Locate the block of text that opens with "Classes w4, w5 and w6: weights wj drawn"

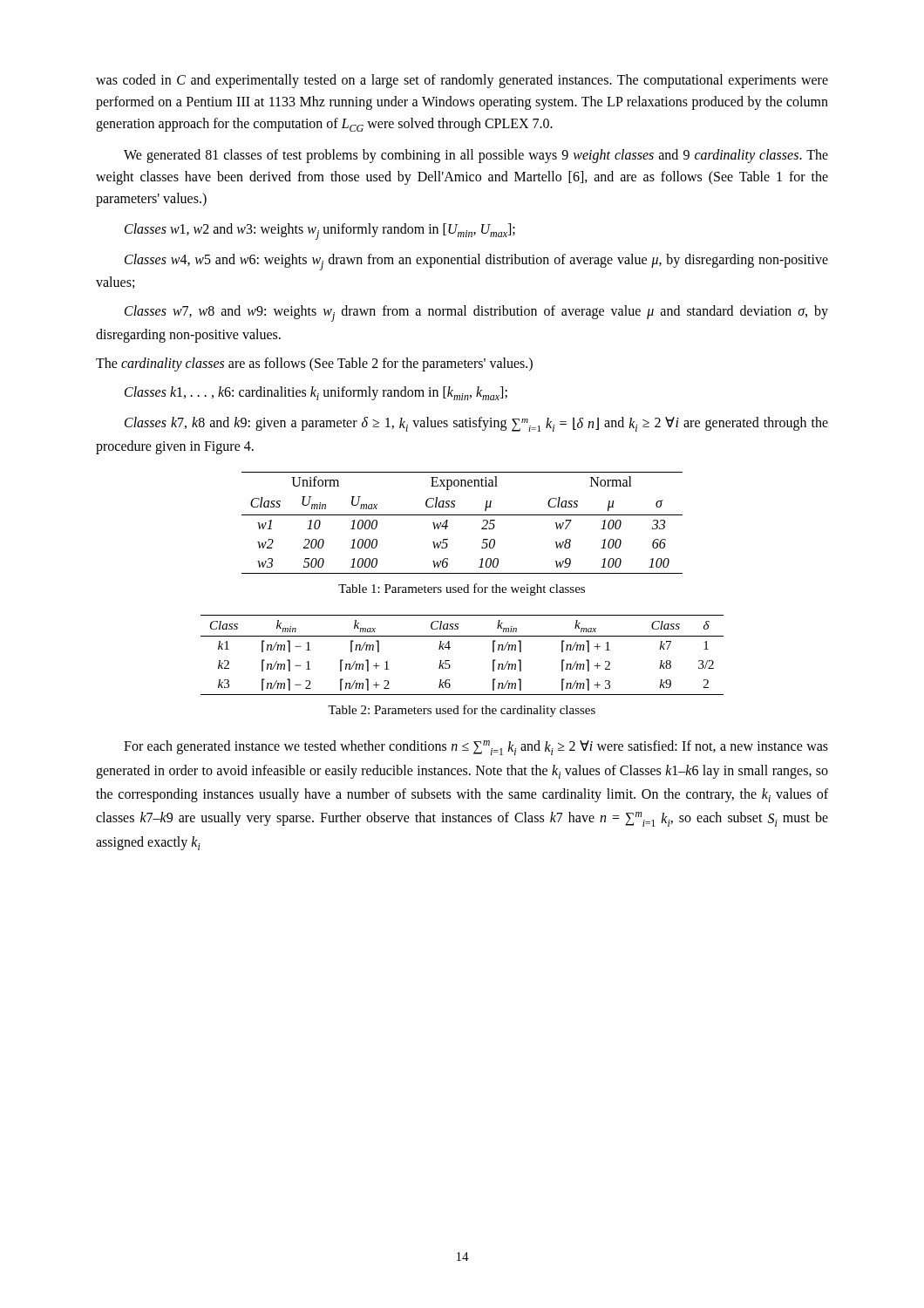[x=462, y=272]
